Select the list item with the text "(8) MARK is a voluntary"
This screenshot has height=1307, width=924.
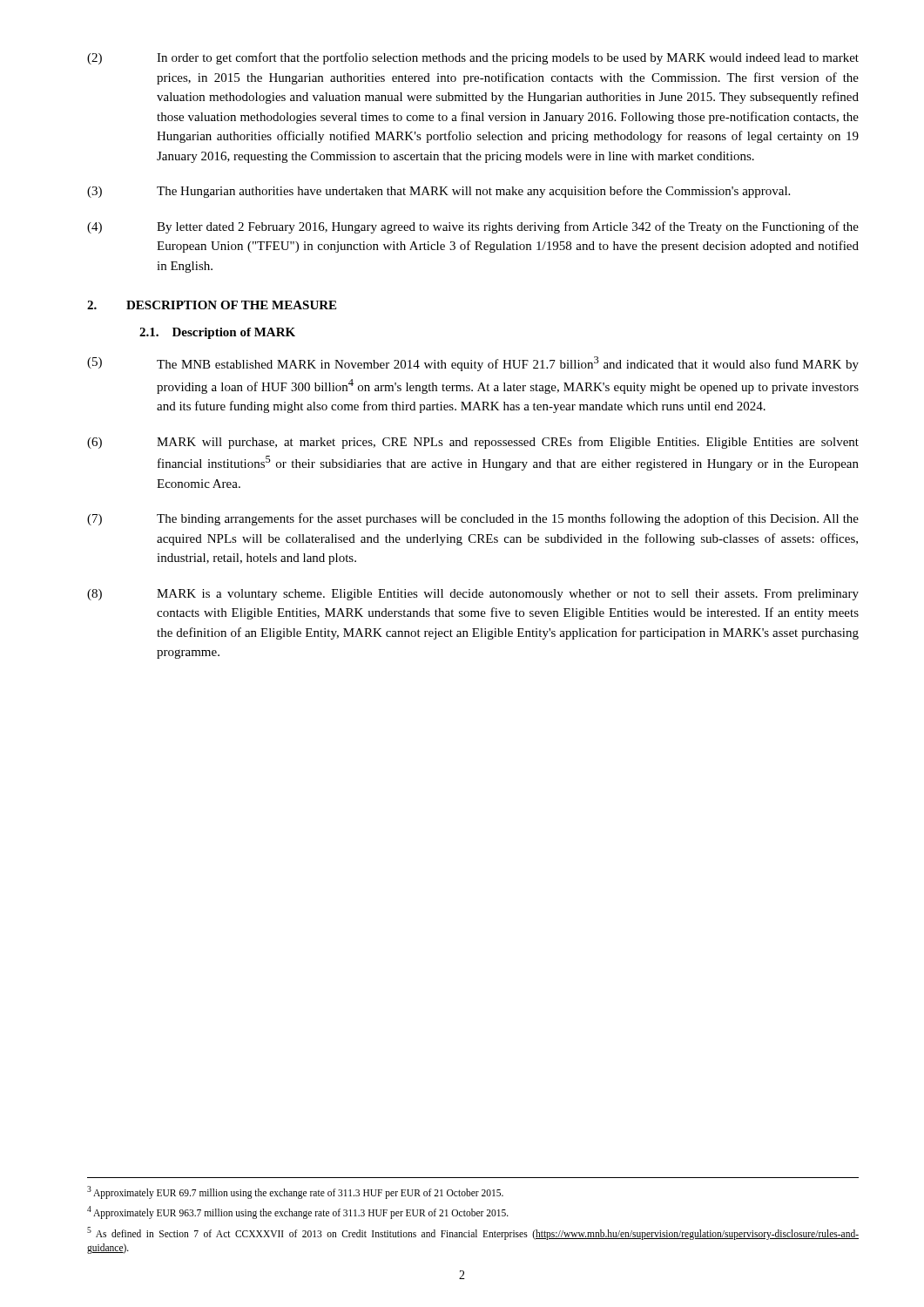pyautogui.click(x=473, y=623)
